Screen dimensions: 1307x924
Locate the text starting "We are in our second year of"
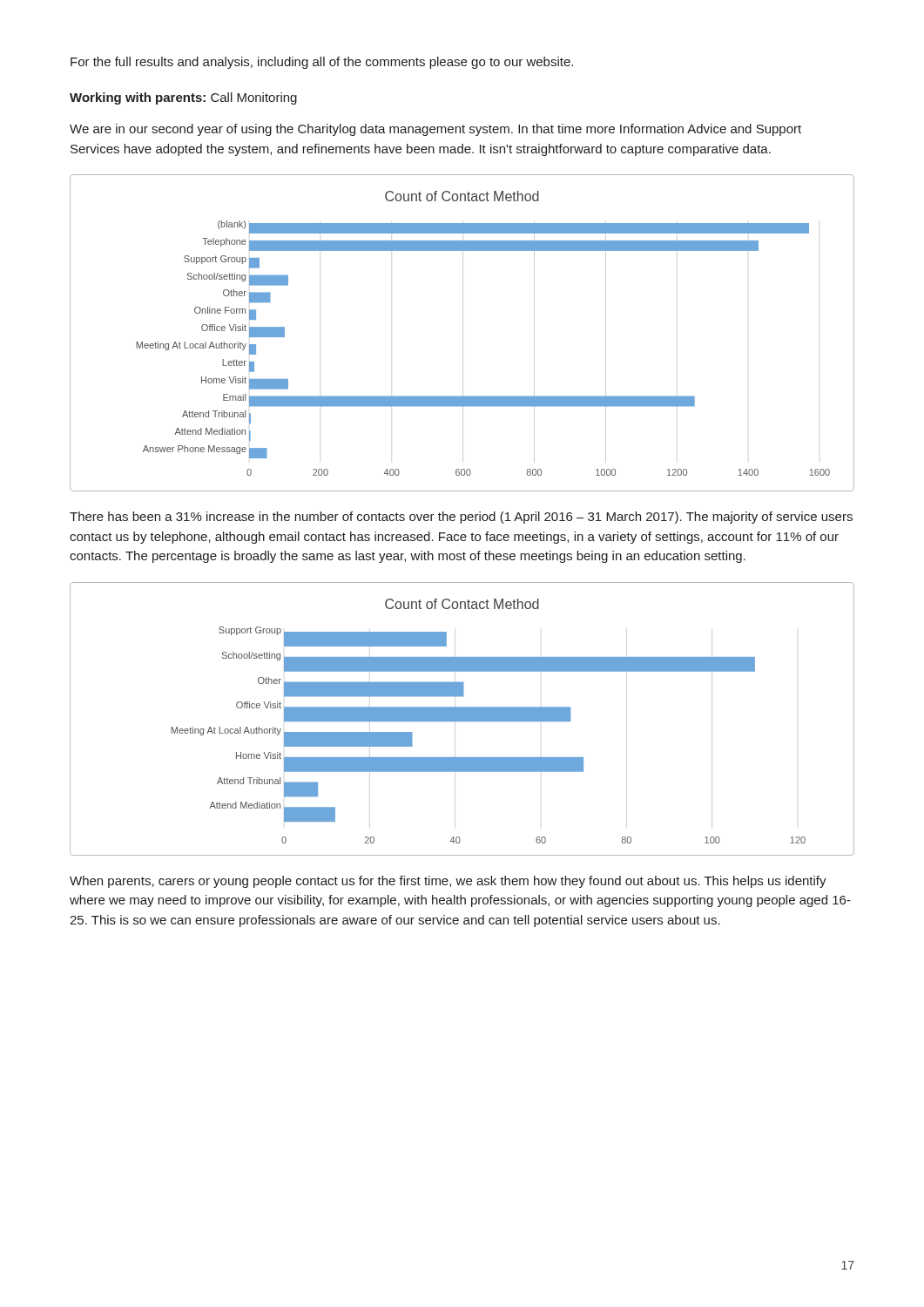click(436, 138)
